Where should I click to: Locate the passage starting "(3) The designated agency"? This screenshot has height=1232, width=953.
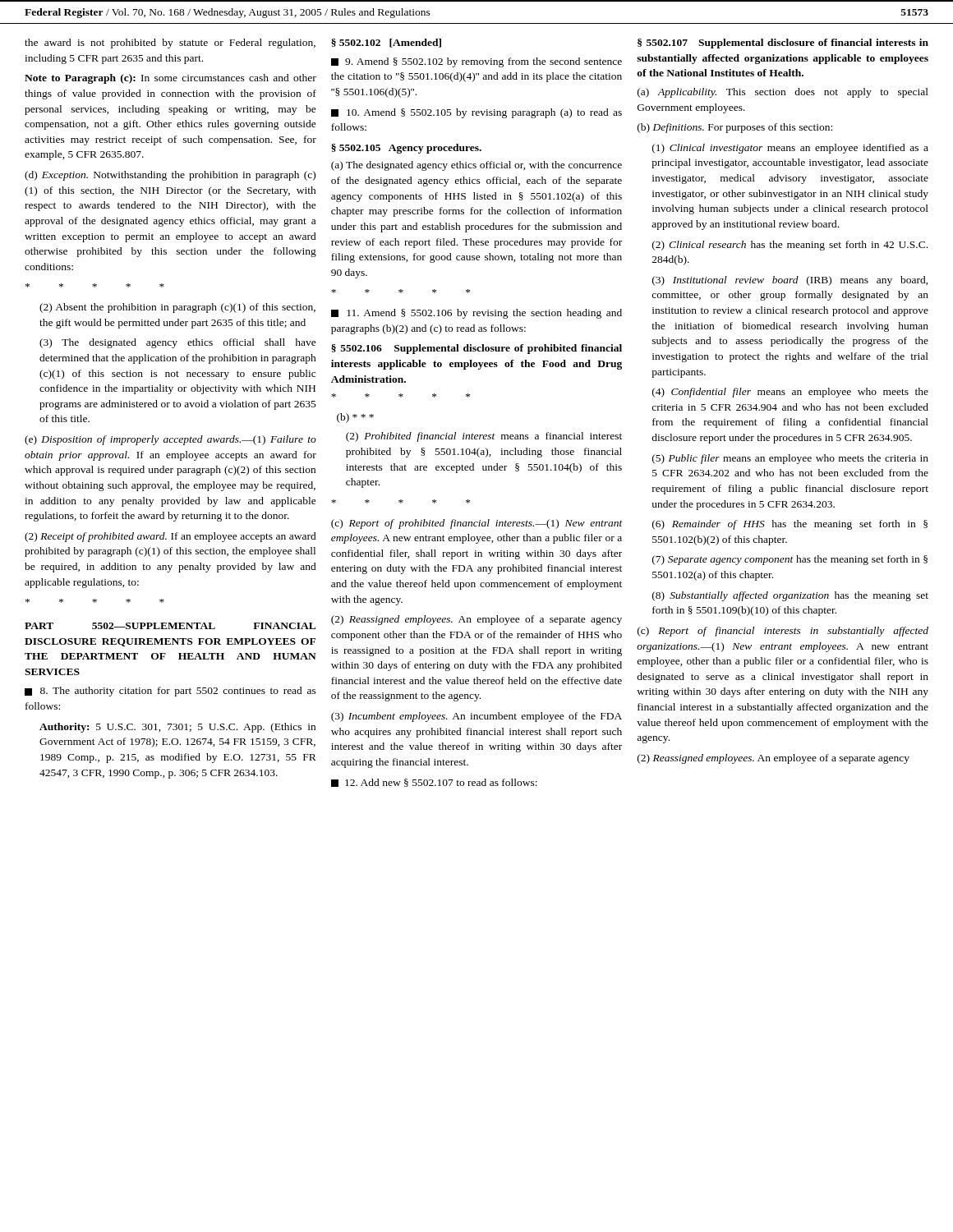click(178, 381)
